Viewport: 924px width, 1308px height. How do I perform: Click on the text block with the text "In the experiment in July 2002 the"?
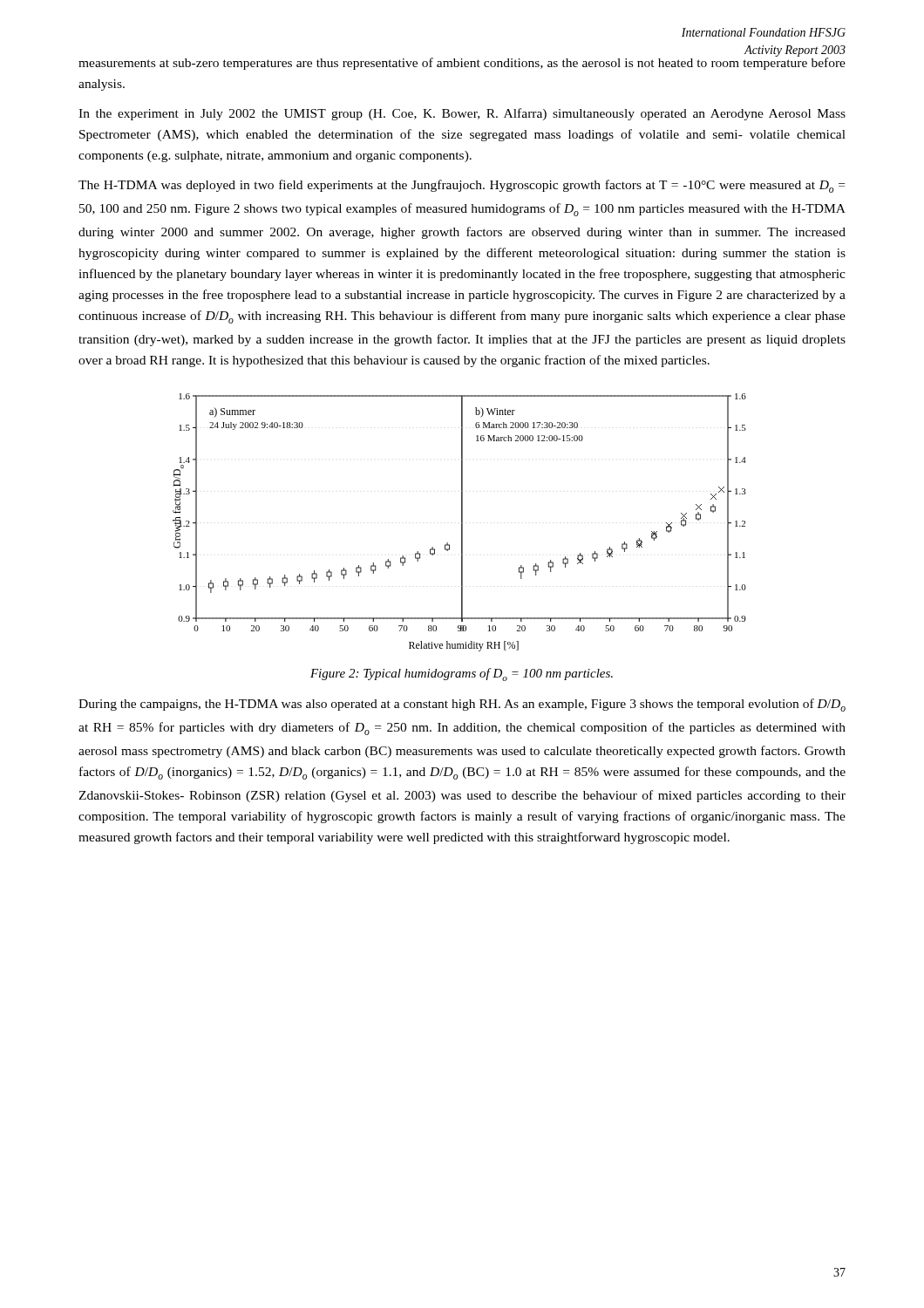[462, 134]
